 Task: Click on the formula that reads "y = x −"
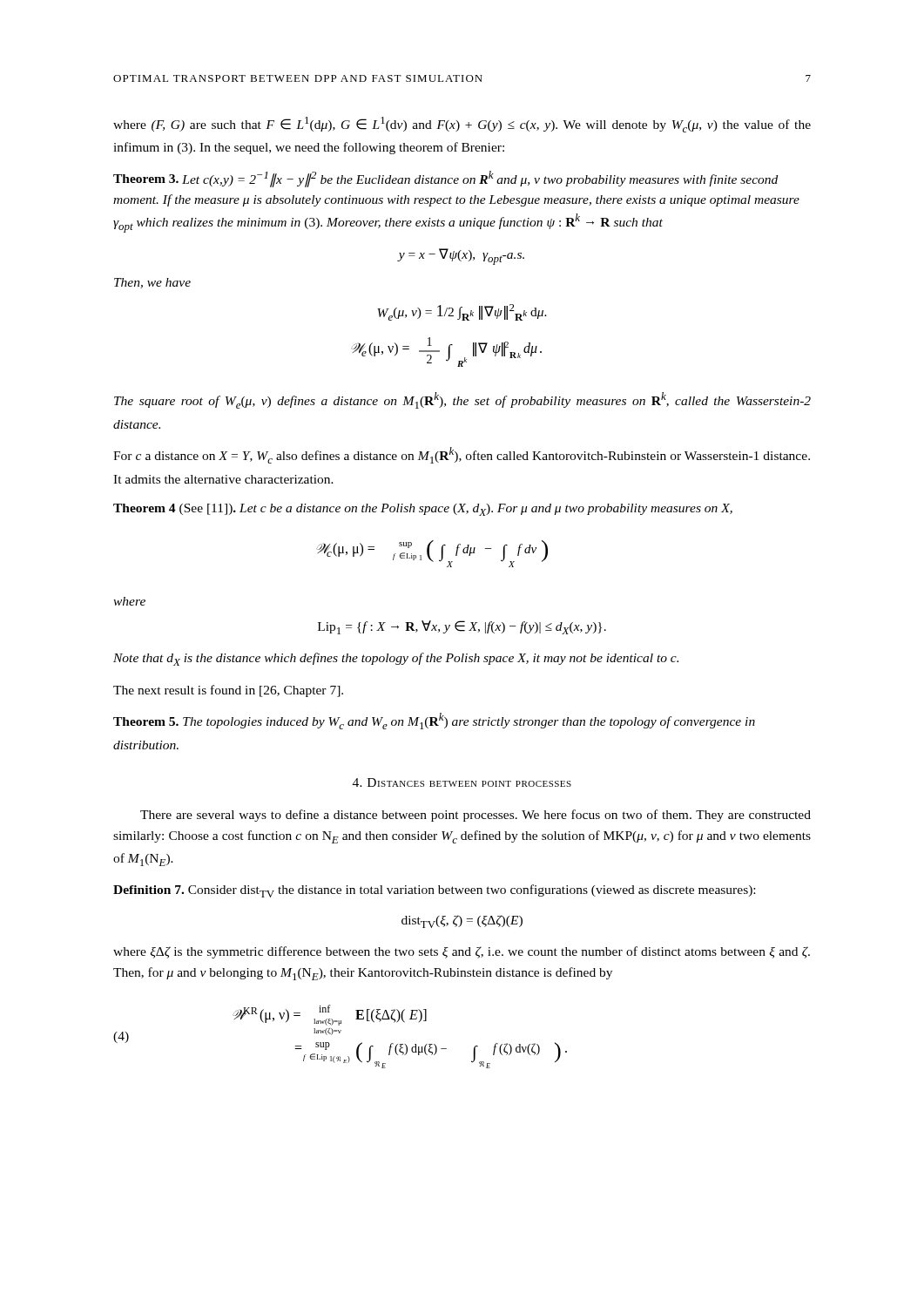(462, 255)
